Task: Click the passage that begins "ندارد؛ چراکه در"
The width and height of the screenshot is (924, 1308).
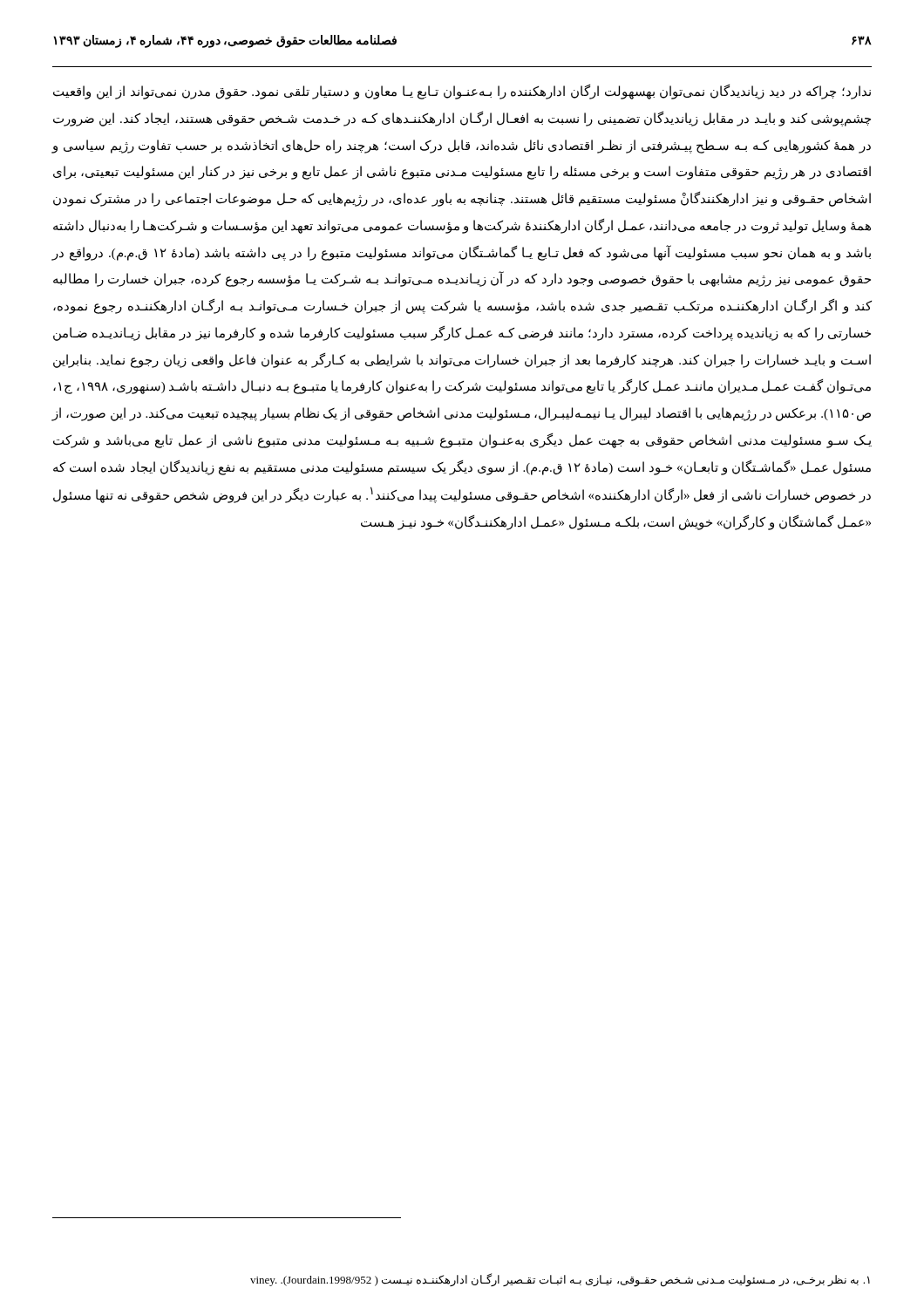Action: 462,307
